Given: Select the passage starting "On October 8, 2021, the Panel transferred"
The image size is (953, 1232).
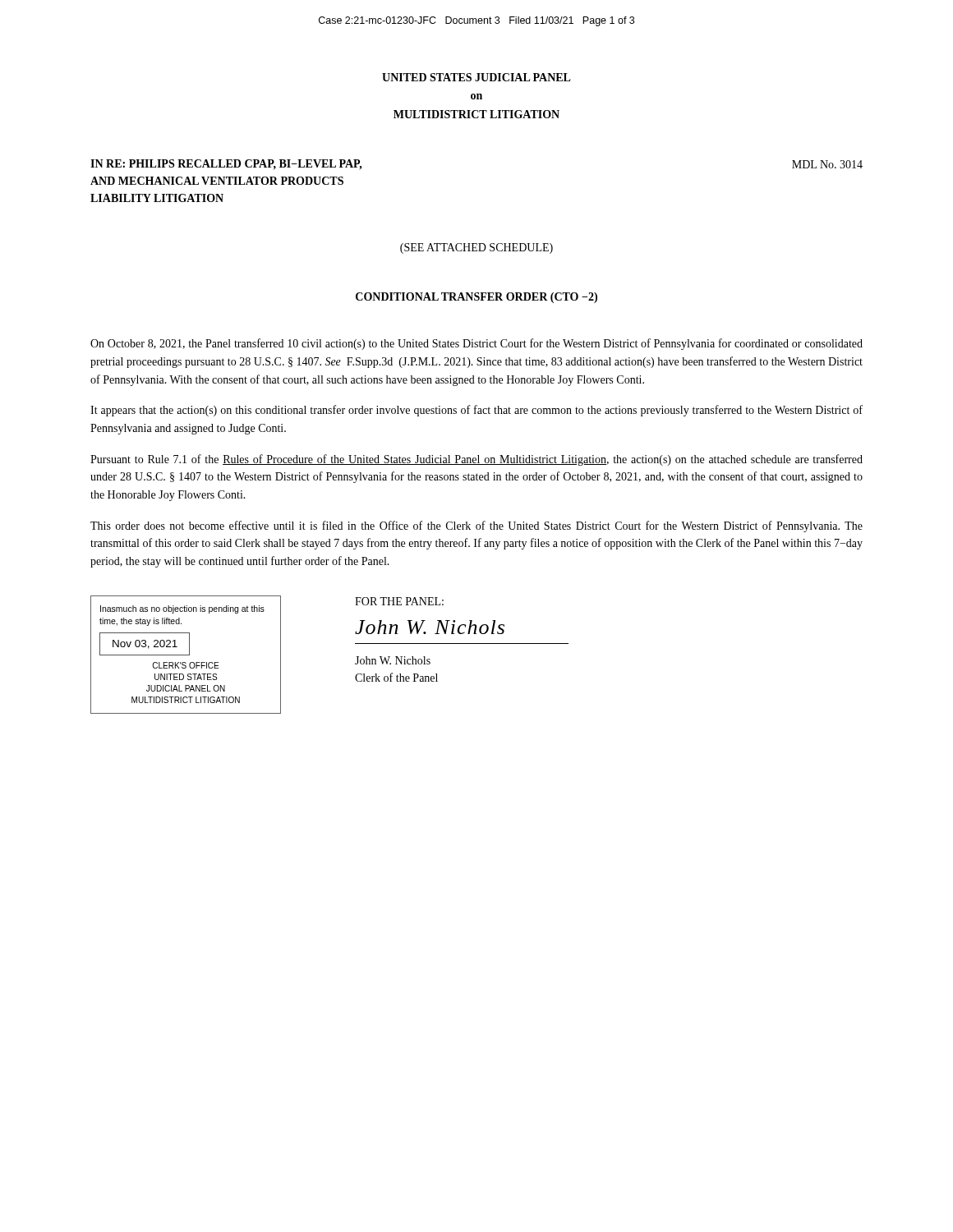Looking at the screenshot, I should coord(476,362).
